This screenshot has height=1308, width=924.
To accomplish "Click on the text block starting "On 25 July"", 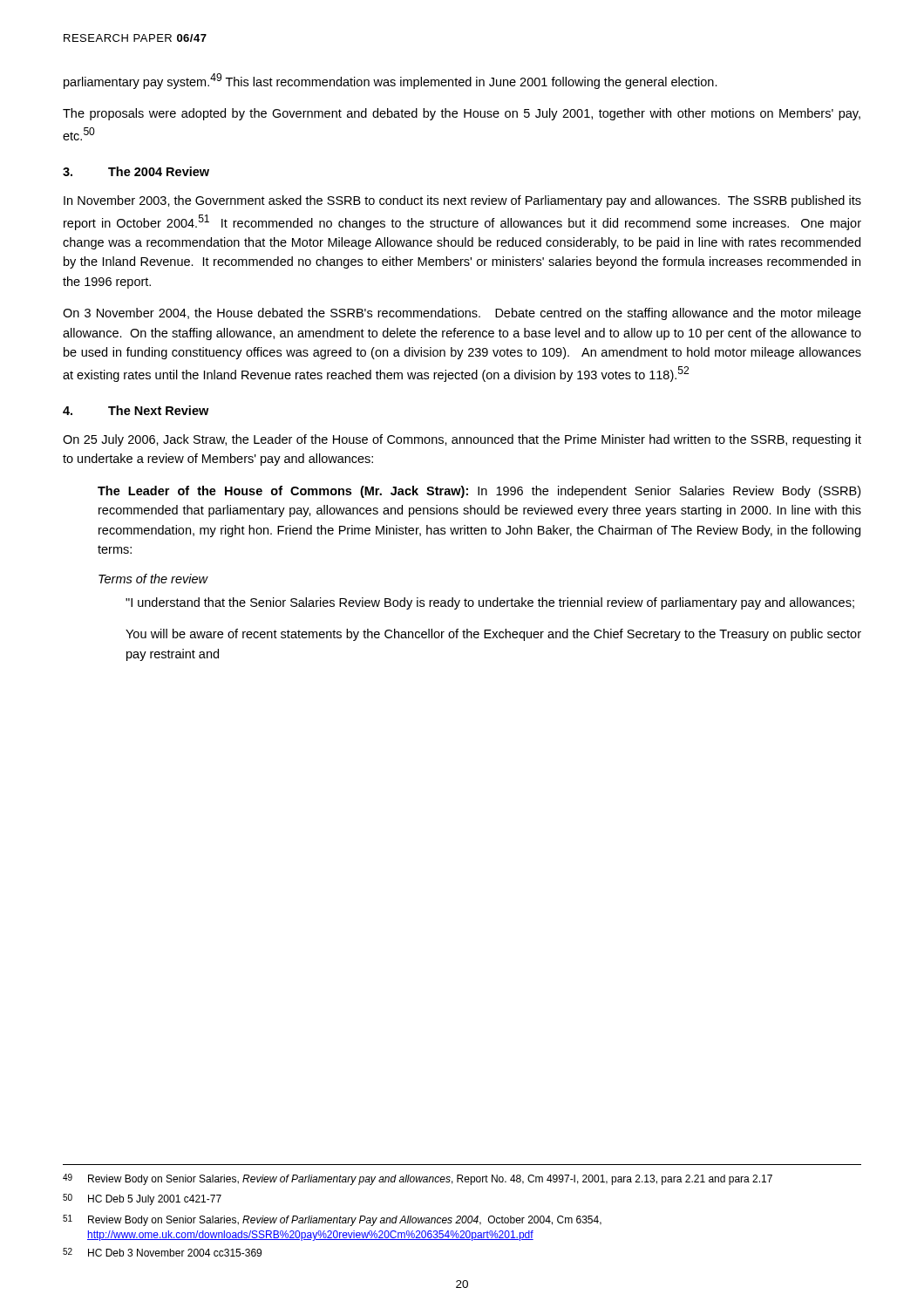I will 462,449.
